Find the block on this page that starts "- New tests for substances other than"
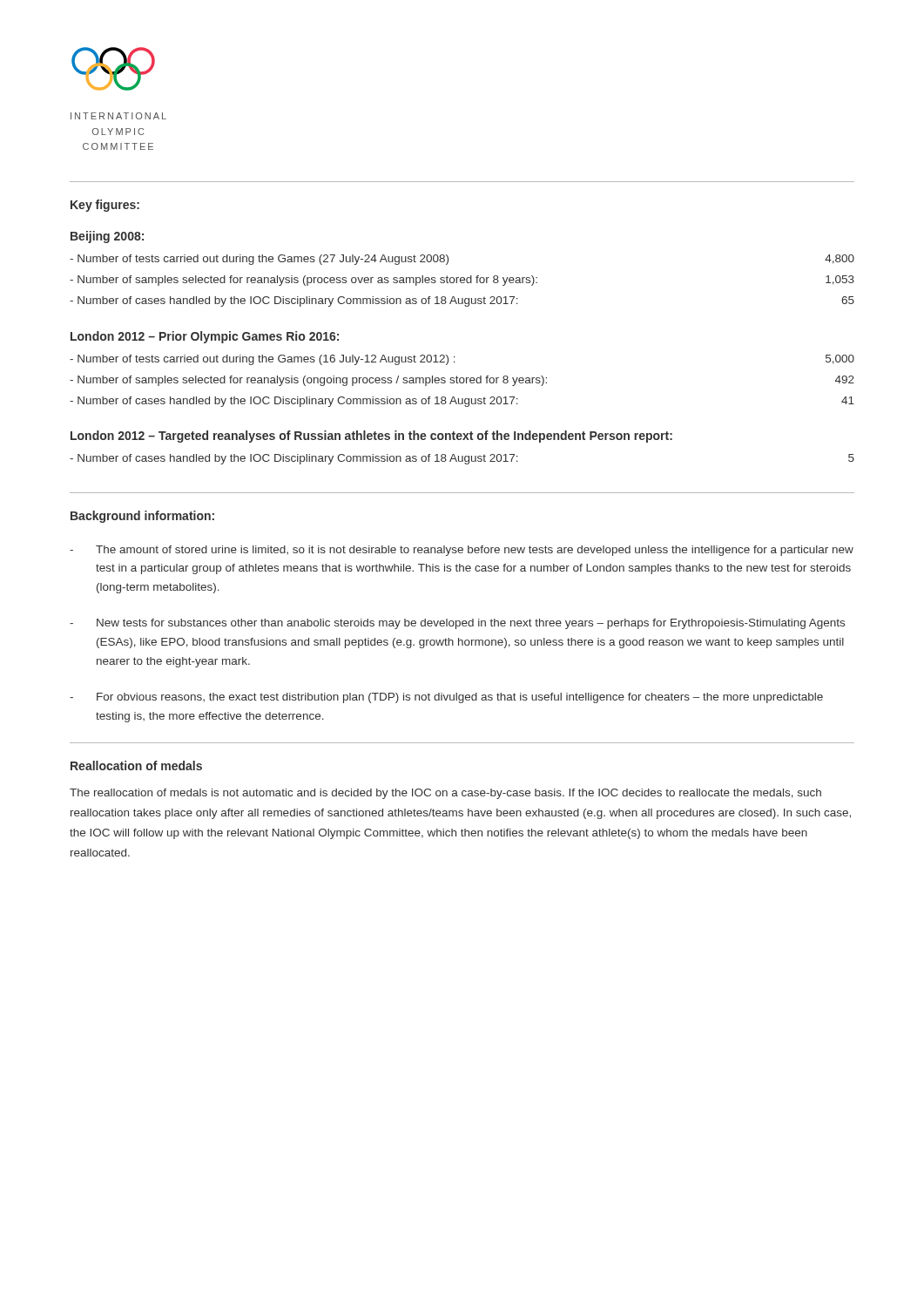Screen dimensions: 1307x924 462,642
